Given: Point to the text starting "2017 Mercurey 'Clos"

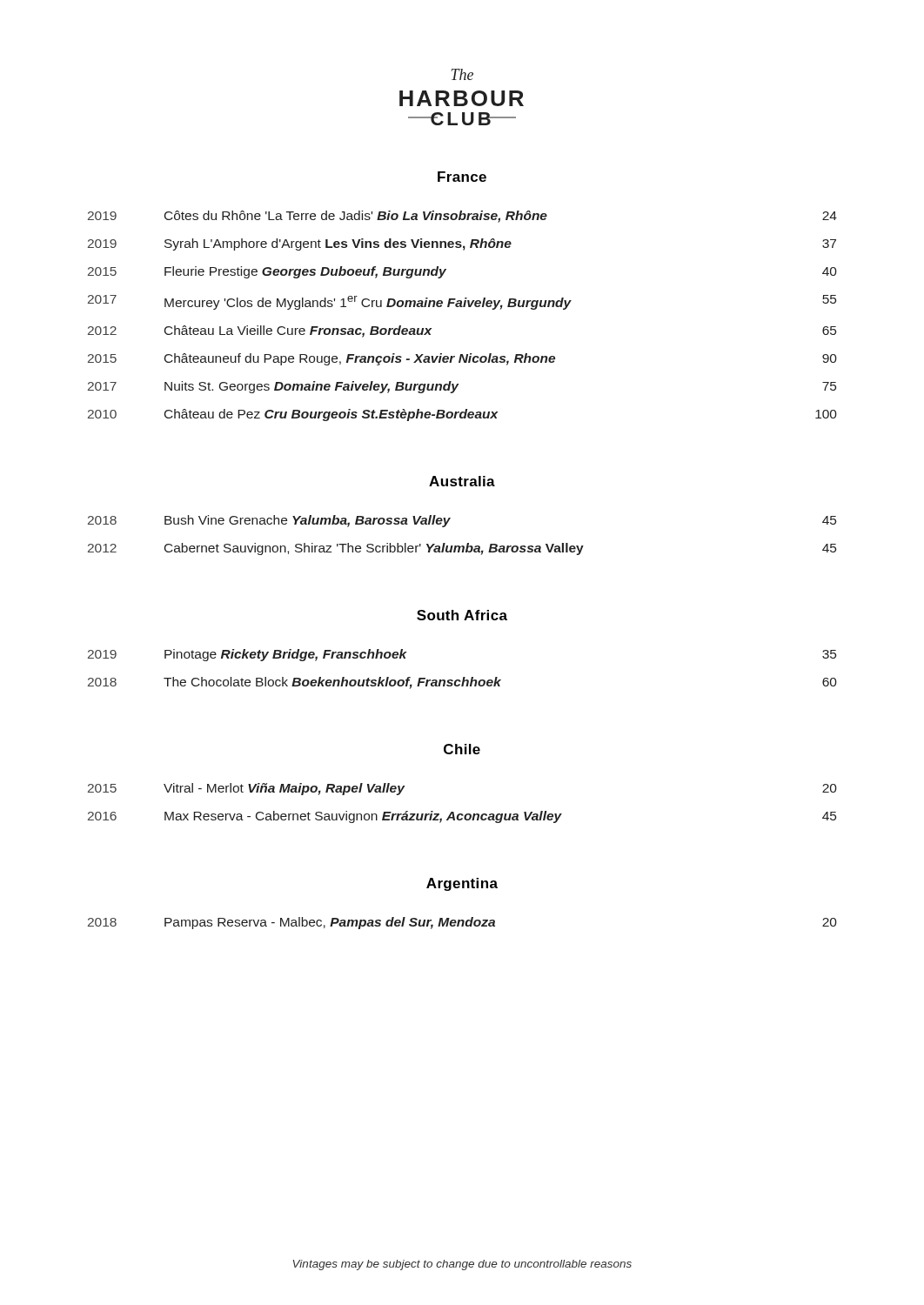Looking at the screenshot, I should tap(462, 301).
